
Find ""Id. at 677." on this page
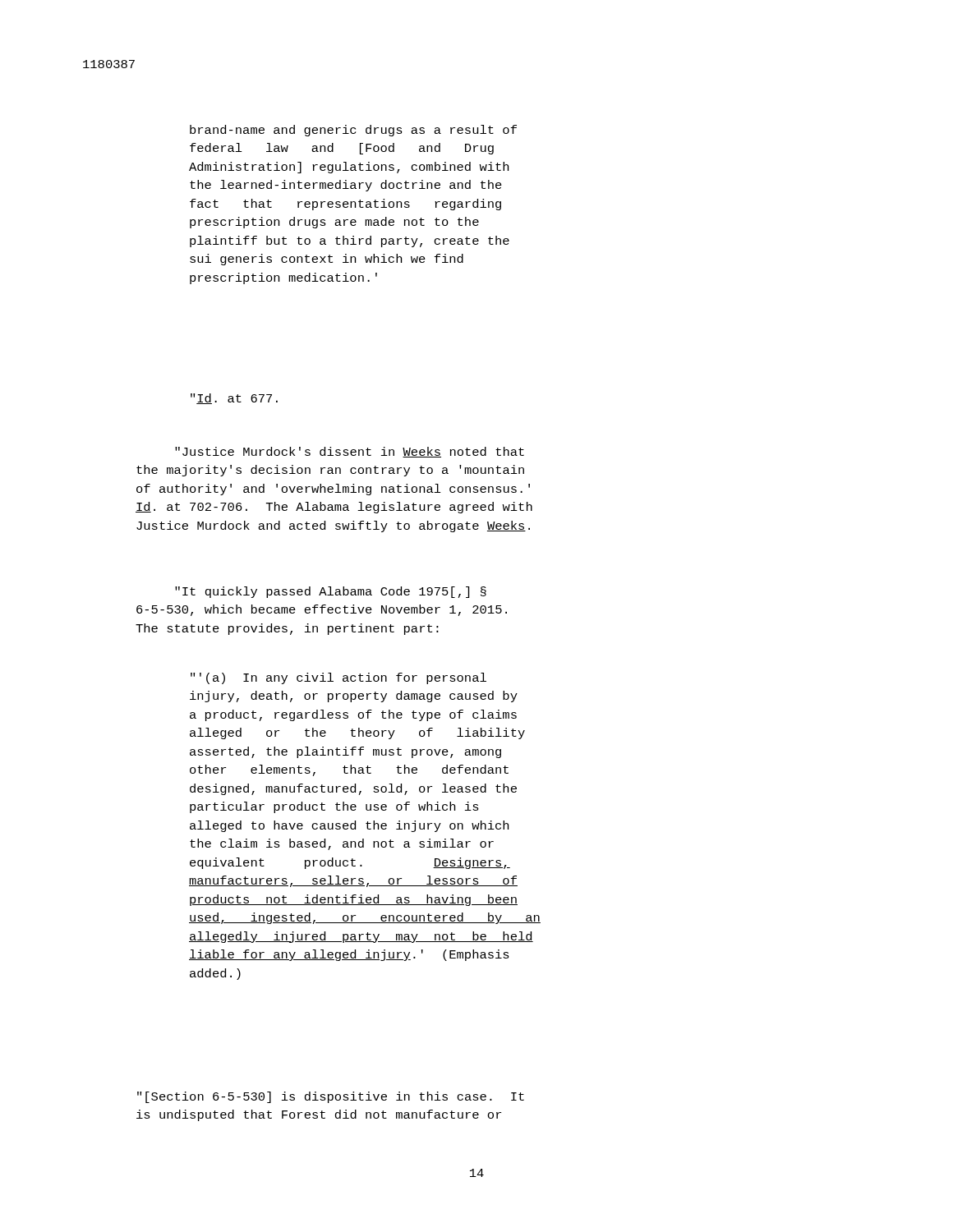[234, 399]
